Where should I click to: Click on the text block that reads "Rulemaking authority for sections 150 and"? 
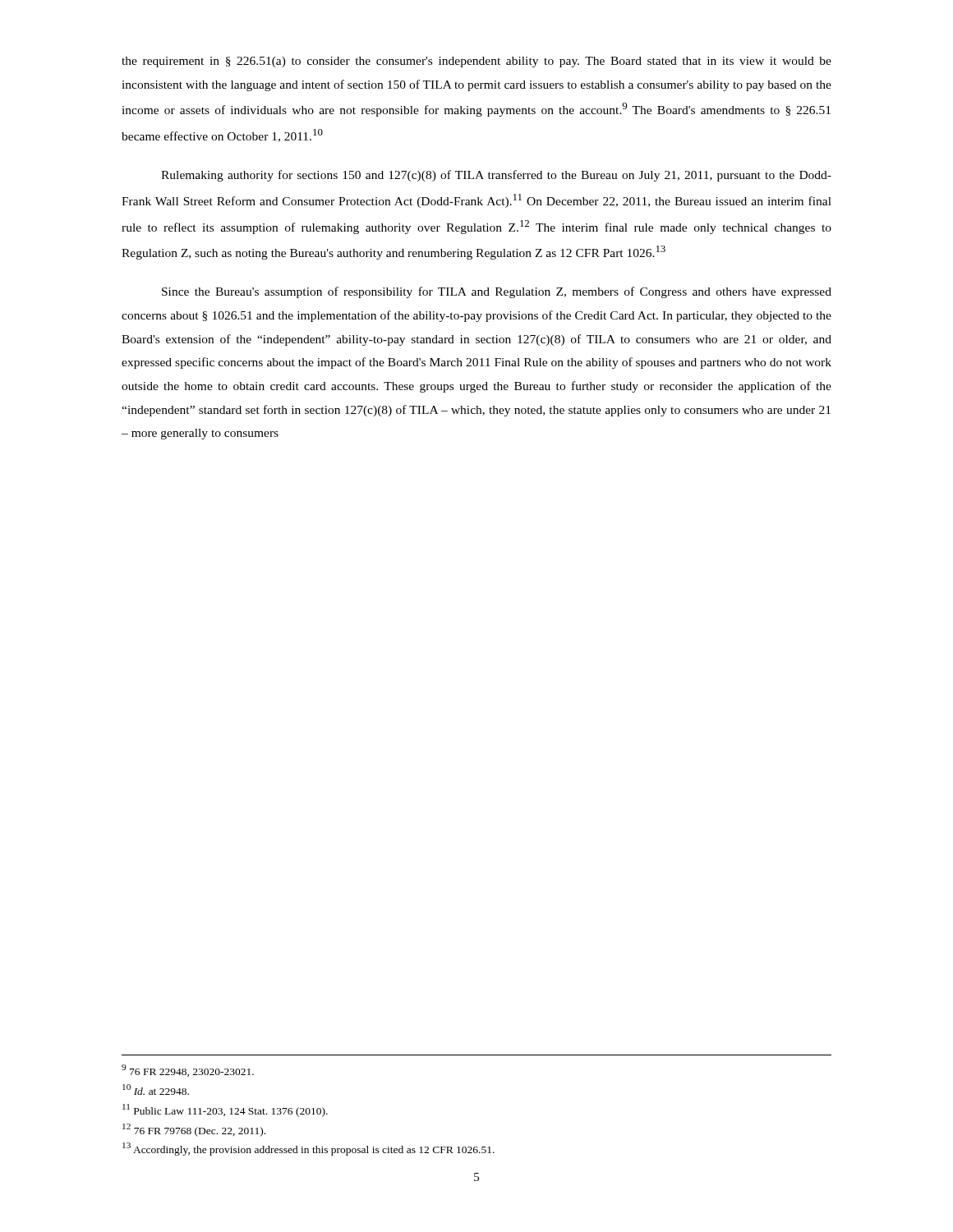(x=476, y=214)
